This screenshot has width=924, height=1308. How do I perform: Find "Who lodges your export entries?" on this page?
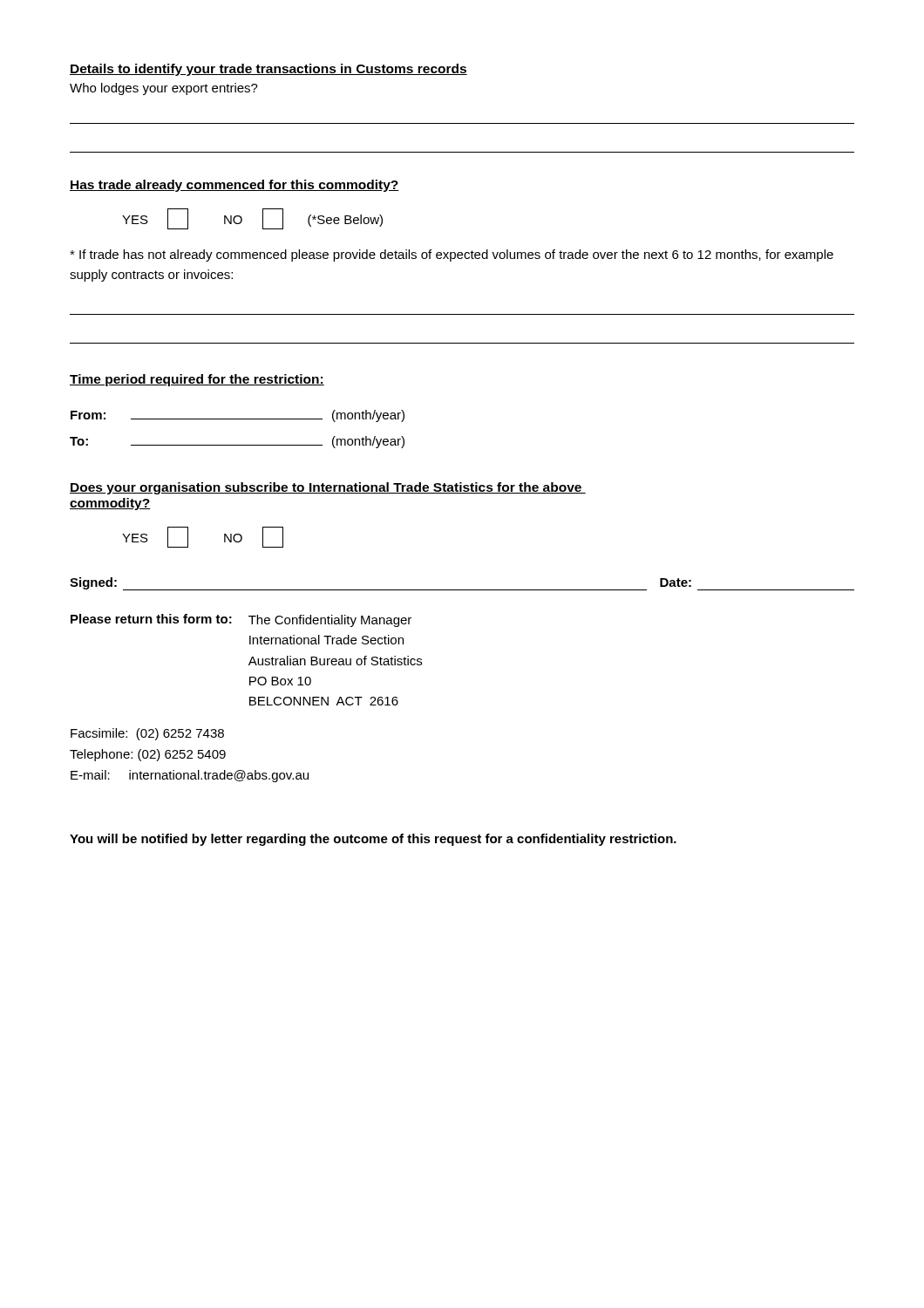(x=164, y=88)
